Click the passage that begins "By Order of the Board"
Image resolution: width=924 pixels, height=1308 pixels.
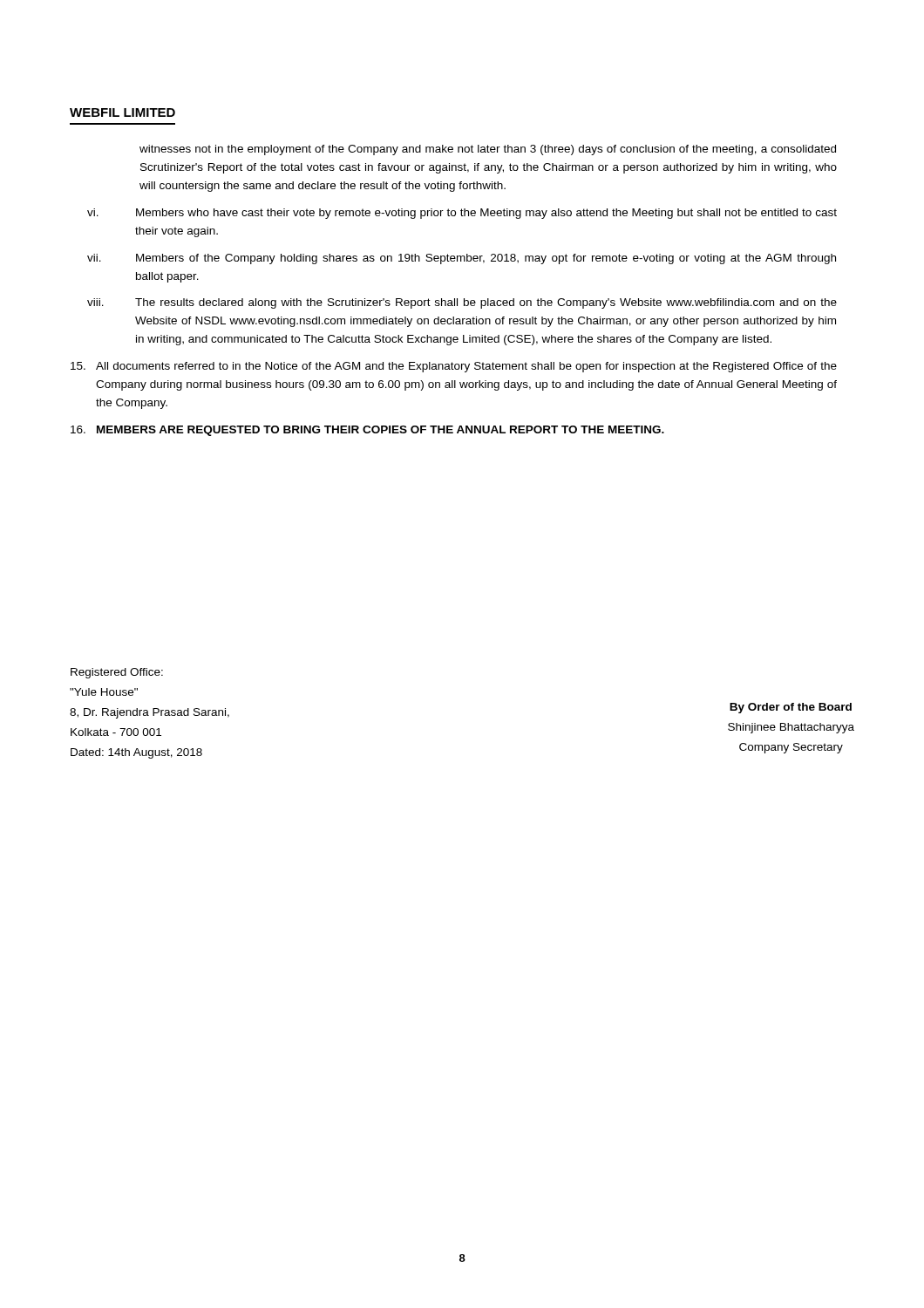click(791, 727)
